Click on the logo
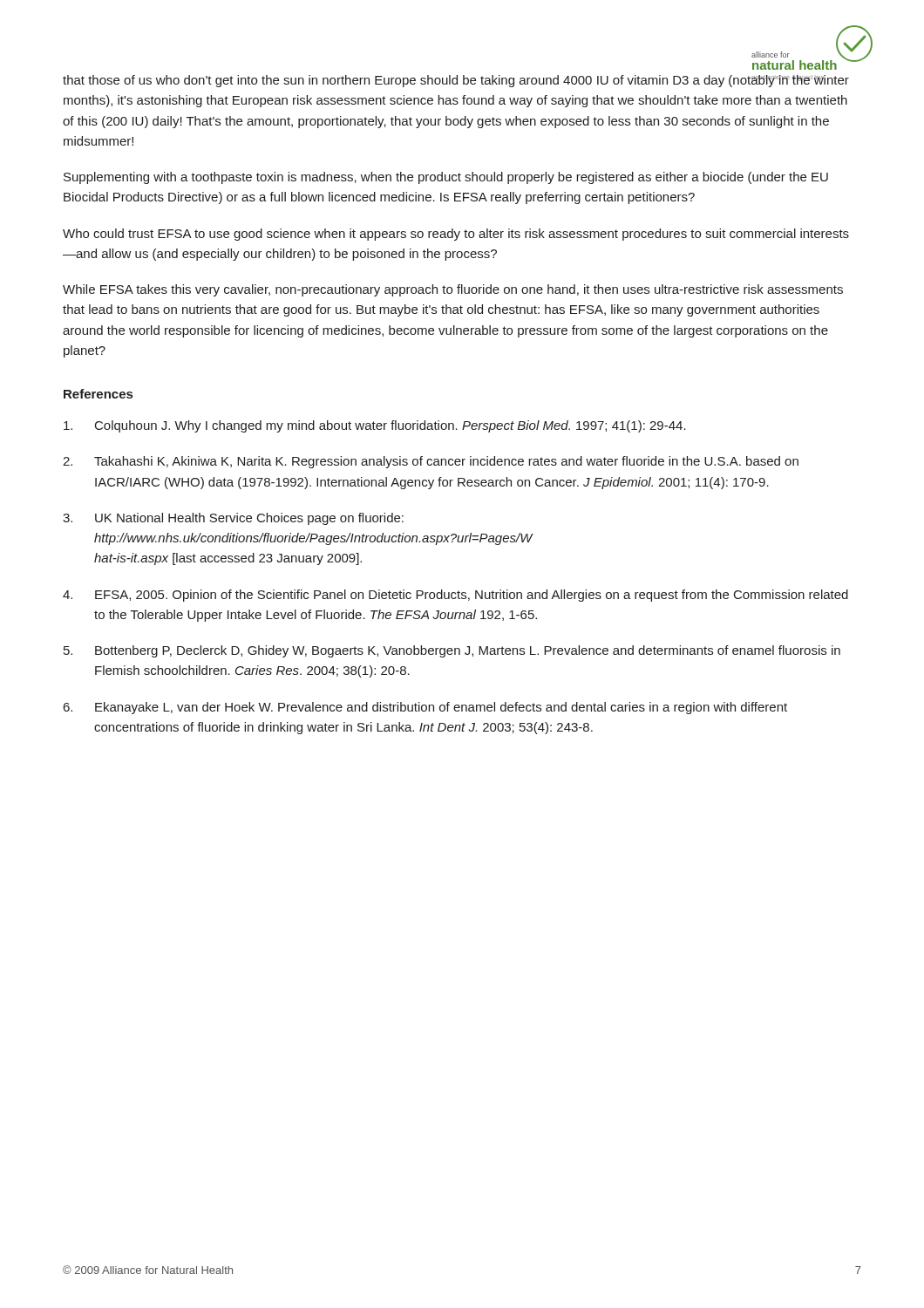Image resolution: width=924 pixels, height=1308 pixels. 812,57
